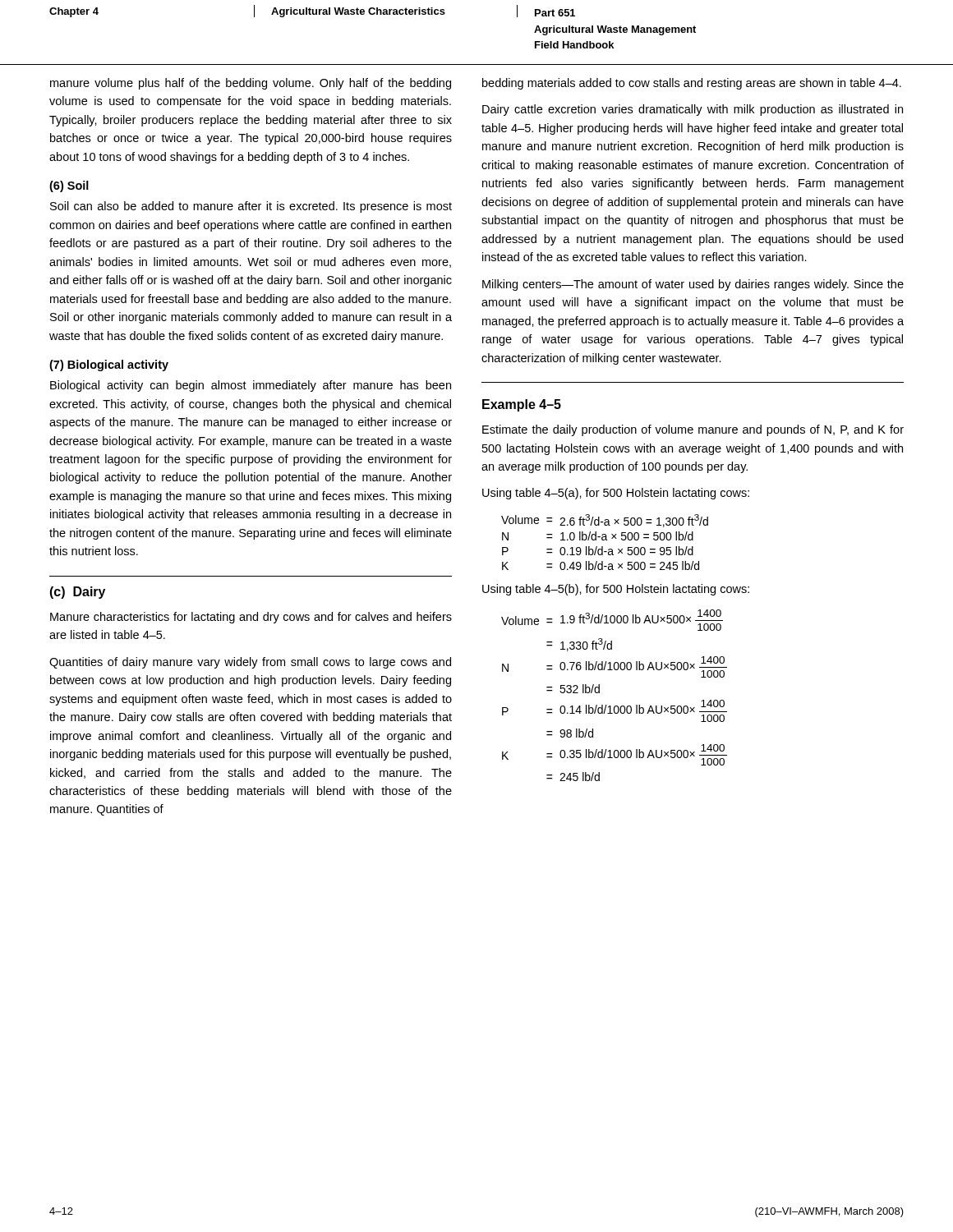The height and width of the screenshot is (1232, 953).
Task: Locate the block starting "Dairy cattle excretion varies dramatically with"
Action: tap(693, 184)
